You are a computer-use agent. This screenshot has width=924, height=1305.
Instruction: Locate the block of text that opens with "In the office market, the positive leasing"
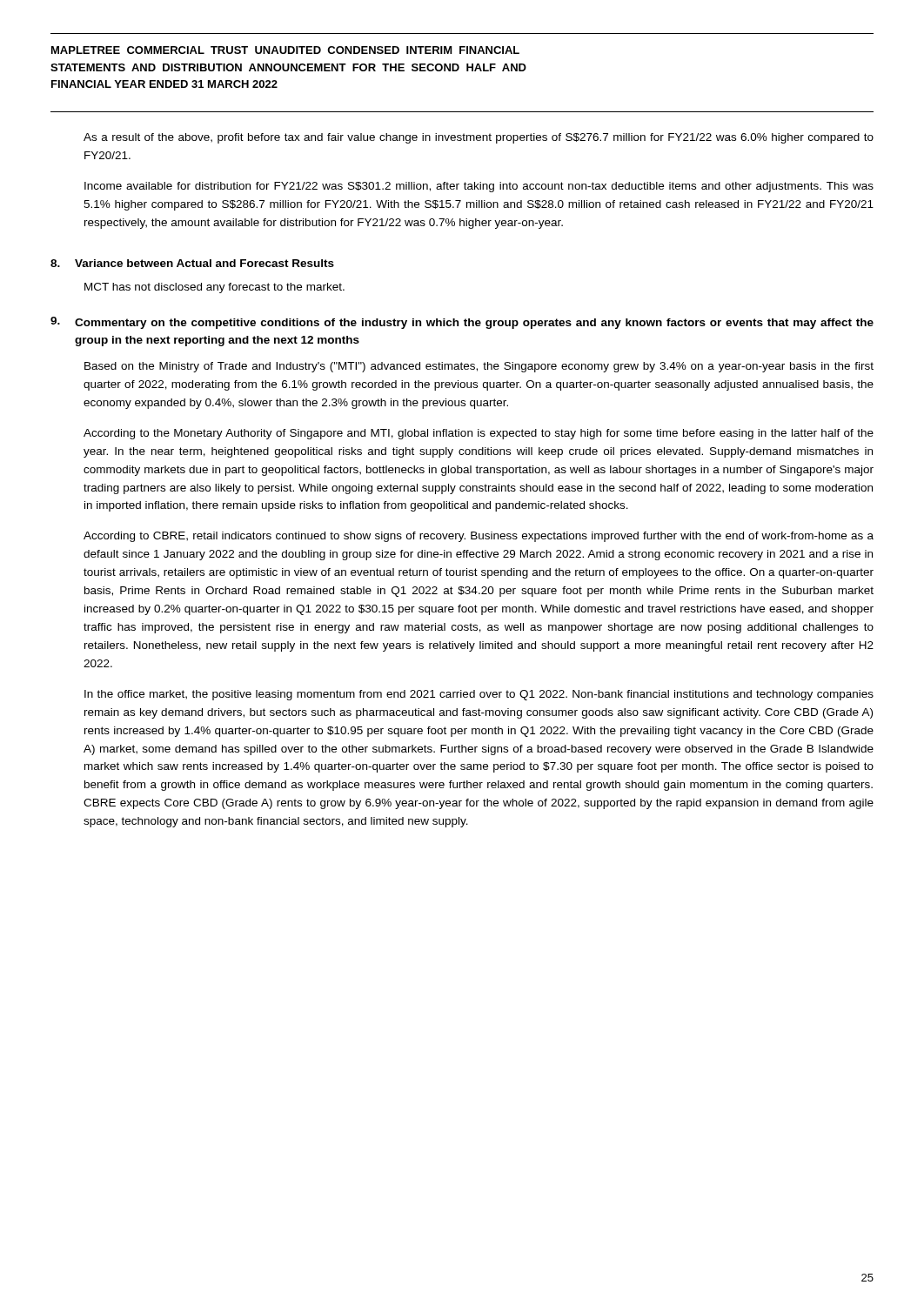pyautogui.click(x=479, y=757)
